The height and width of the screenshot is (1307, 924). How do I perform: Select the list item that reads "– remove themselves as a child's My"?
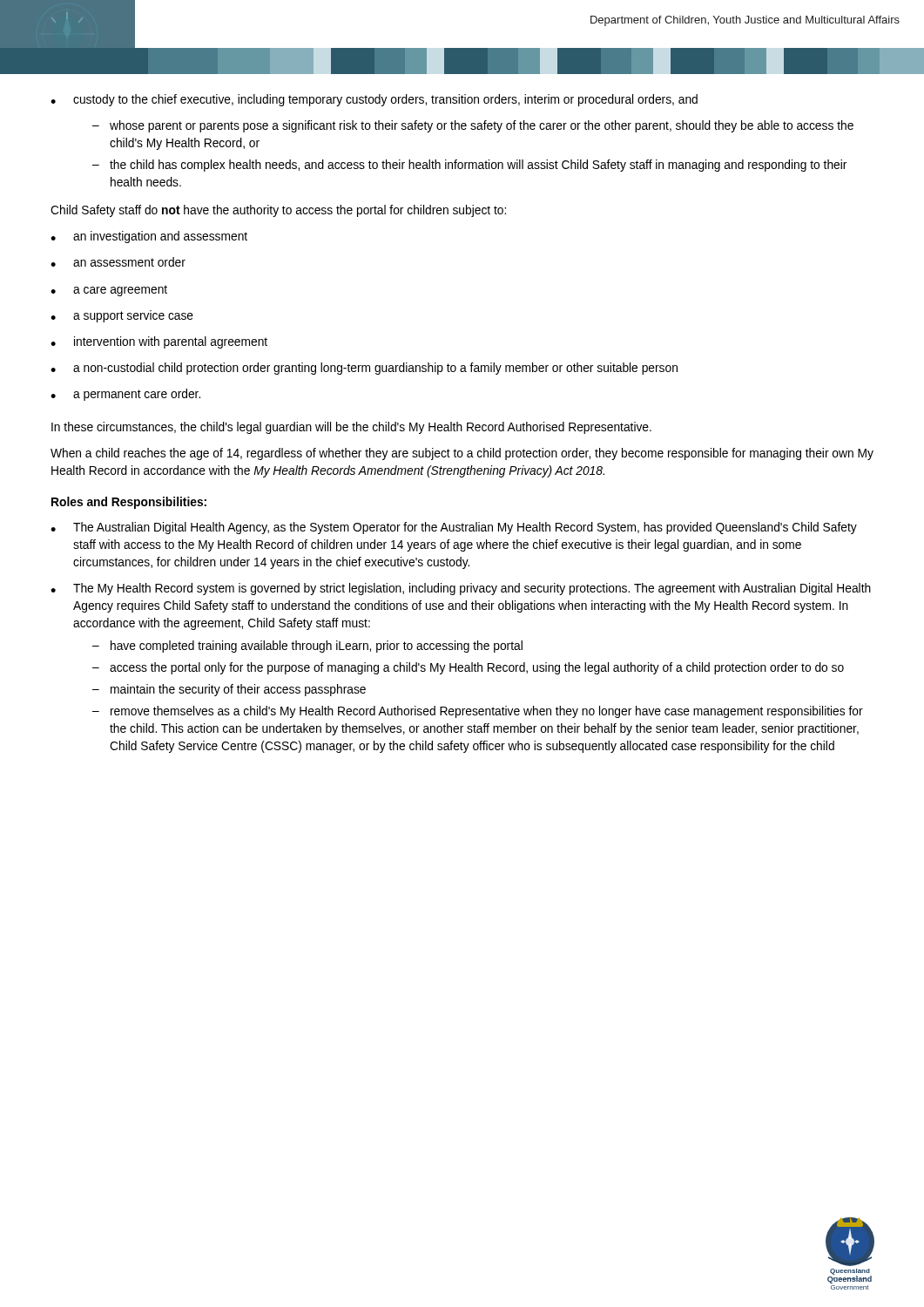[483, 729]
